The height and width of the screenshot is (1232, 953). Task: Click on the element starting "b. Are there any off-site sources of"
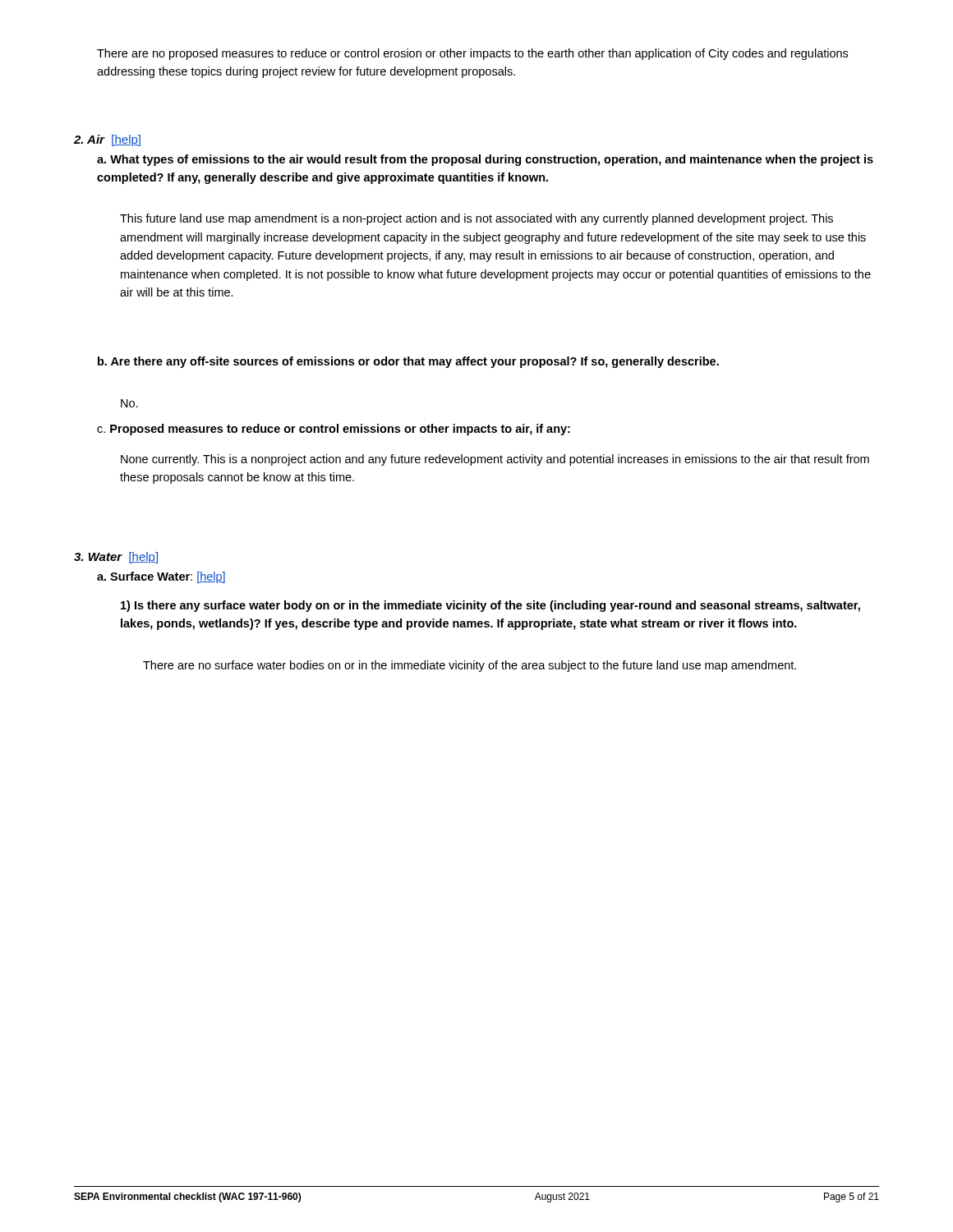[408, 361]
